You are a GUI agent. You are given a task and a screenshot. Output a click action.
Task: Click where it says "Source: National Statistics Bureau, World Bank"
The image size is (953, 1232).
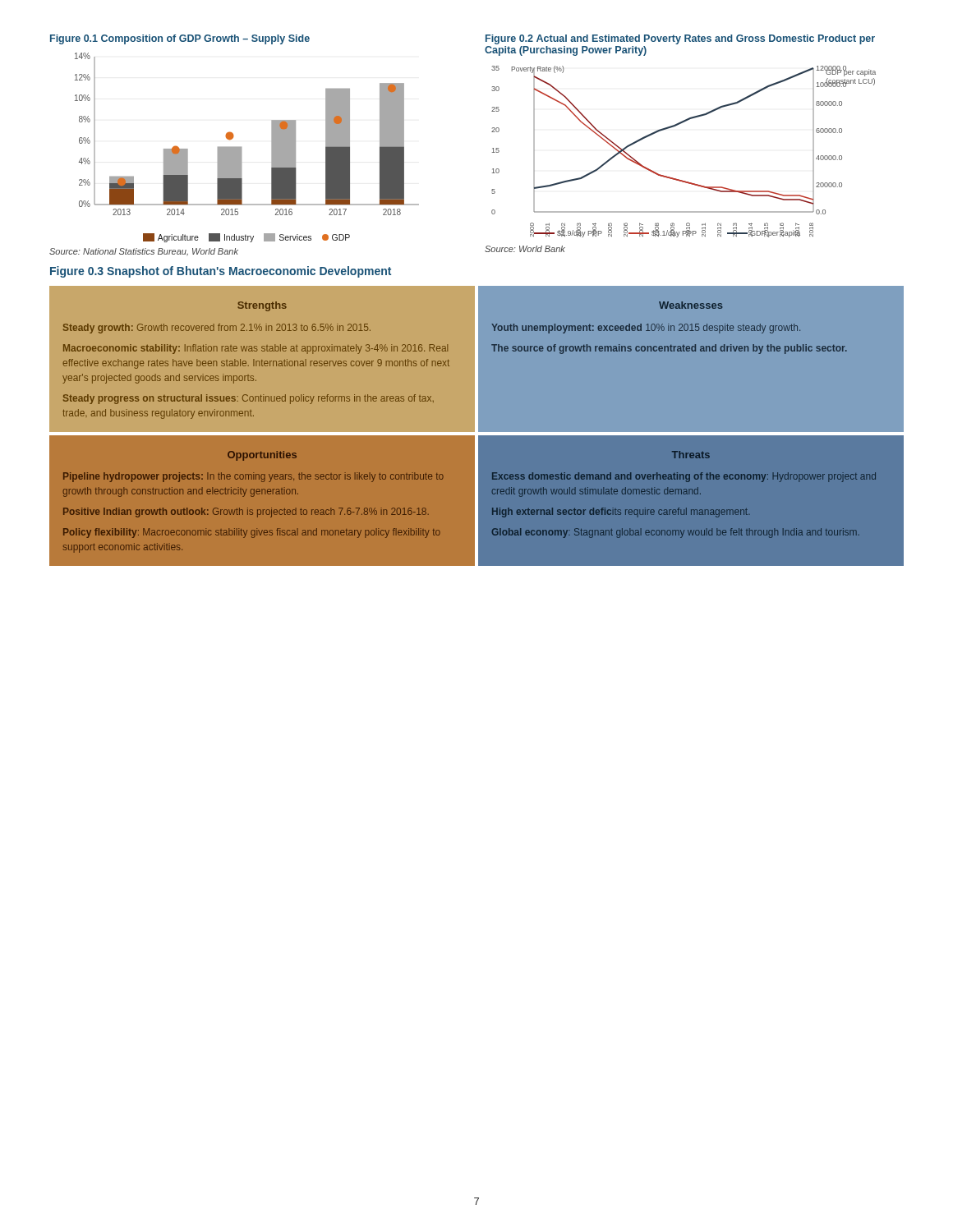coord(144,251)
